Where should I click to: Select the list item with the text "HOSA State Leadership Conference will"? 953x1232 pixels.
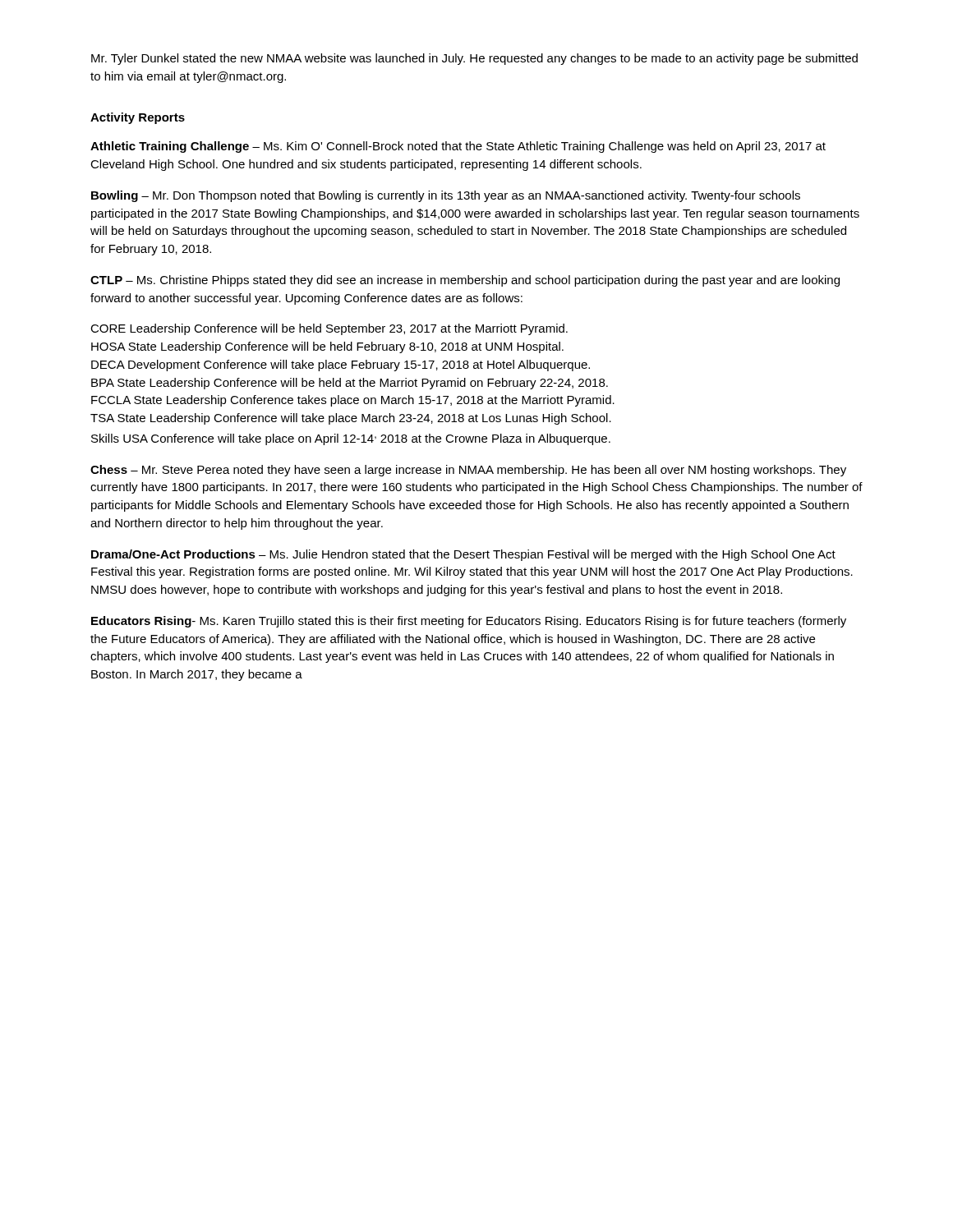pyautogui.click(x=327, y=346)
